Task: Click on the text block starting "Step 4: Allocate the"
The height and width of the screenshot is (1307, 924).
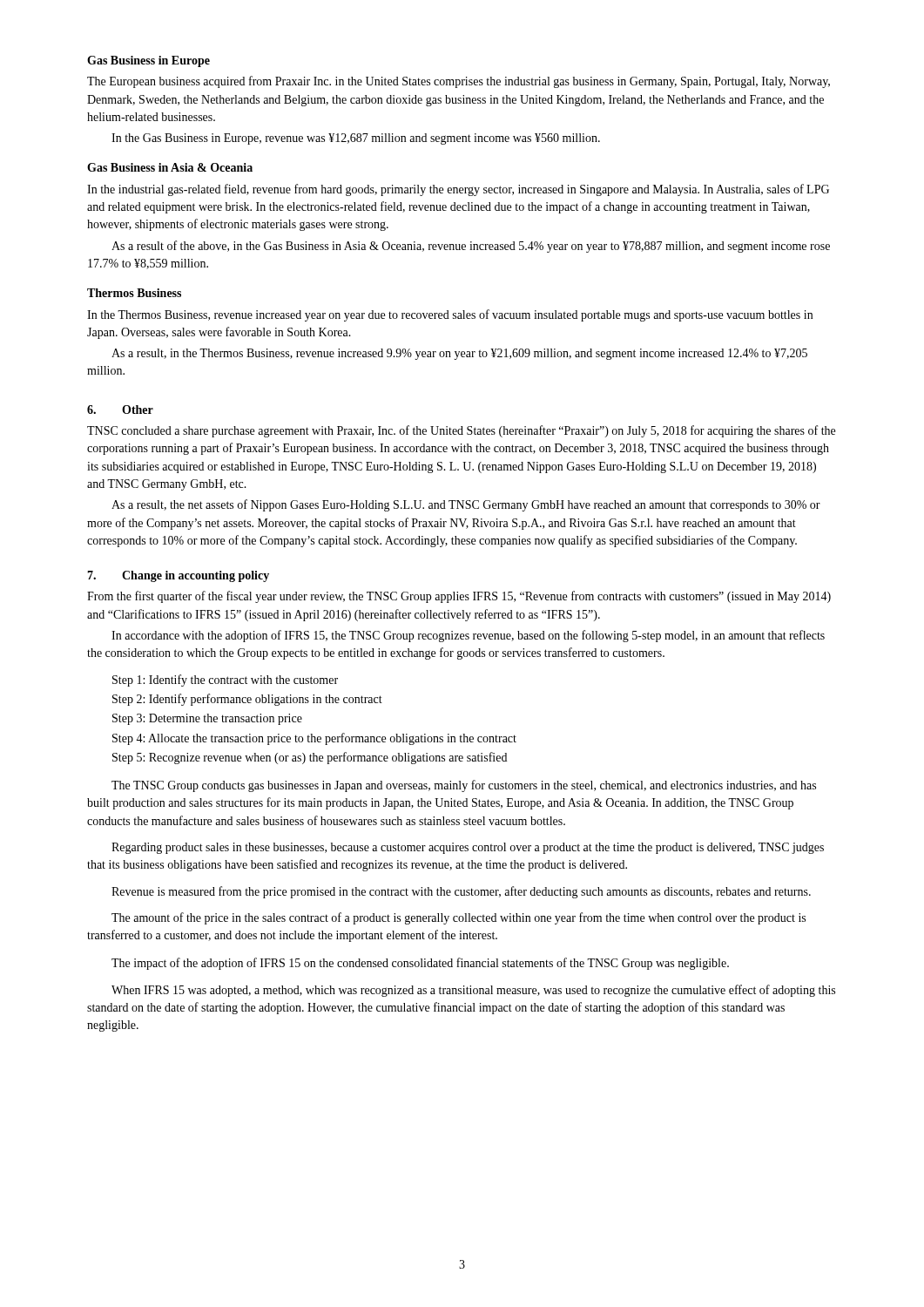Action: click(314, 738)
